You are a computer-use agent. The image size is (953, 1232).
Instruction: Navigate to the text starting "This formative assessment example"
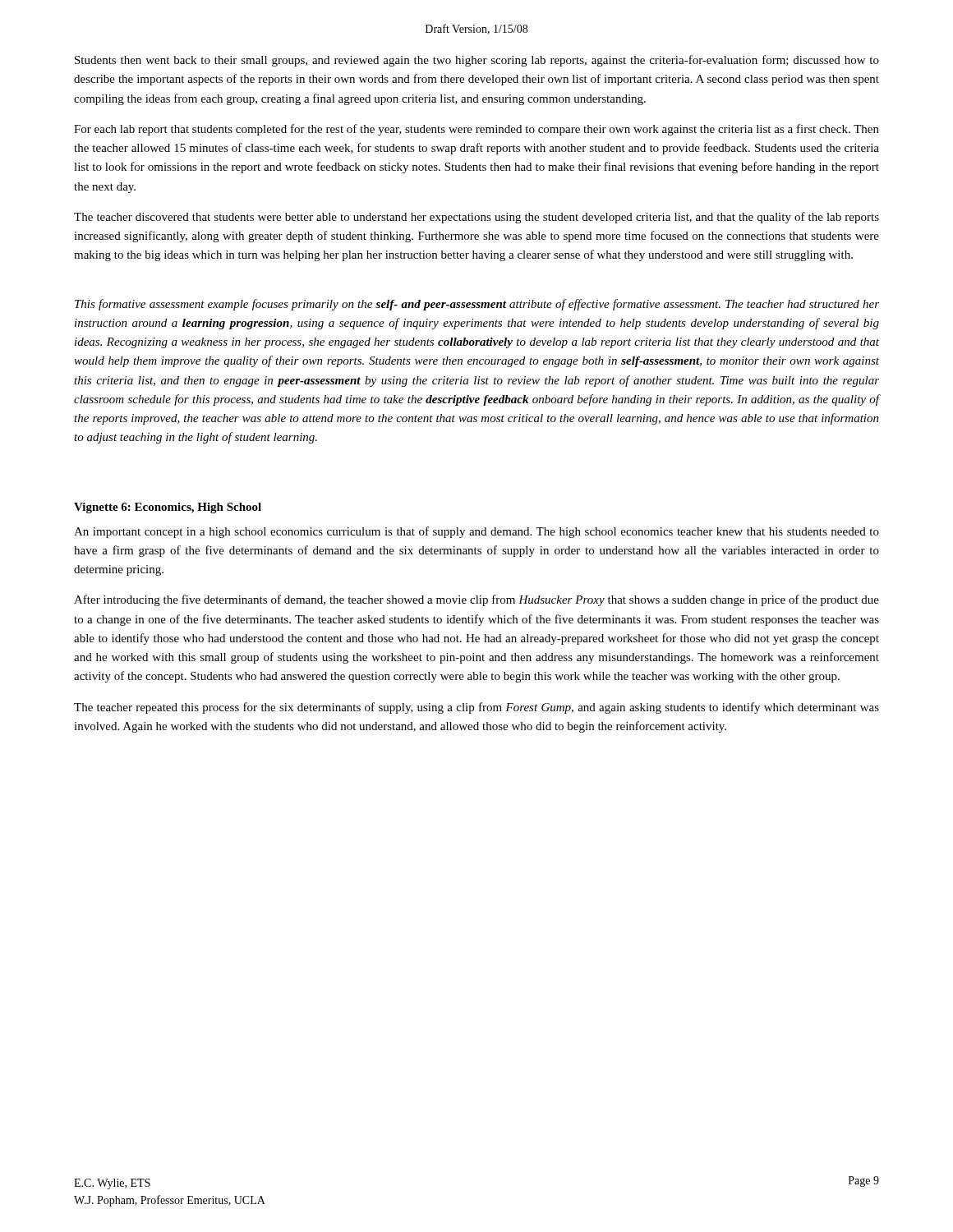tap(476, 370)
